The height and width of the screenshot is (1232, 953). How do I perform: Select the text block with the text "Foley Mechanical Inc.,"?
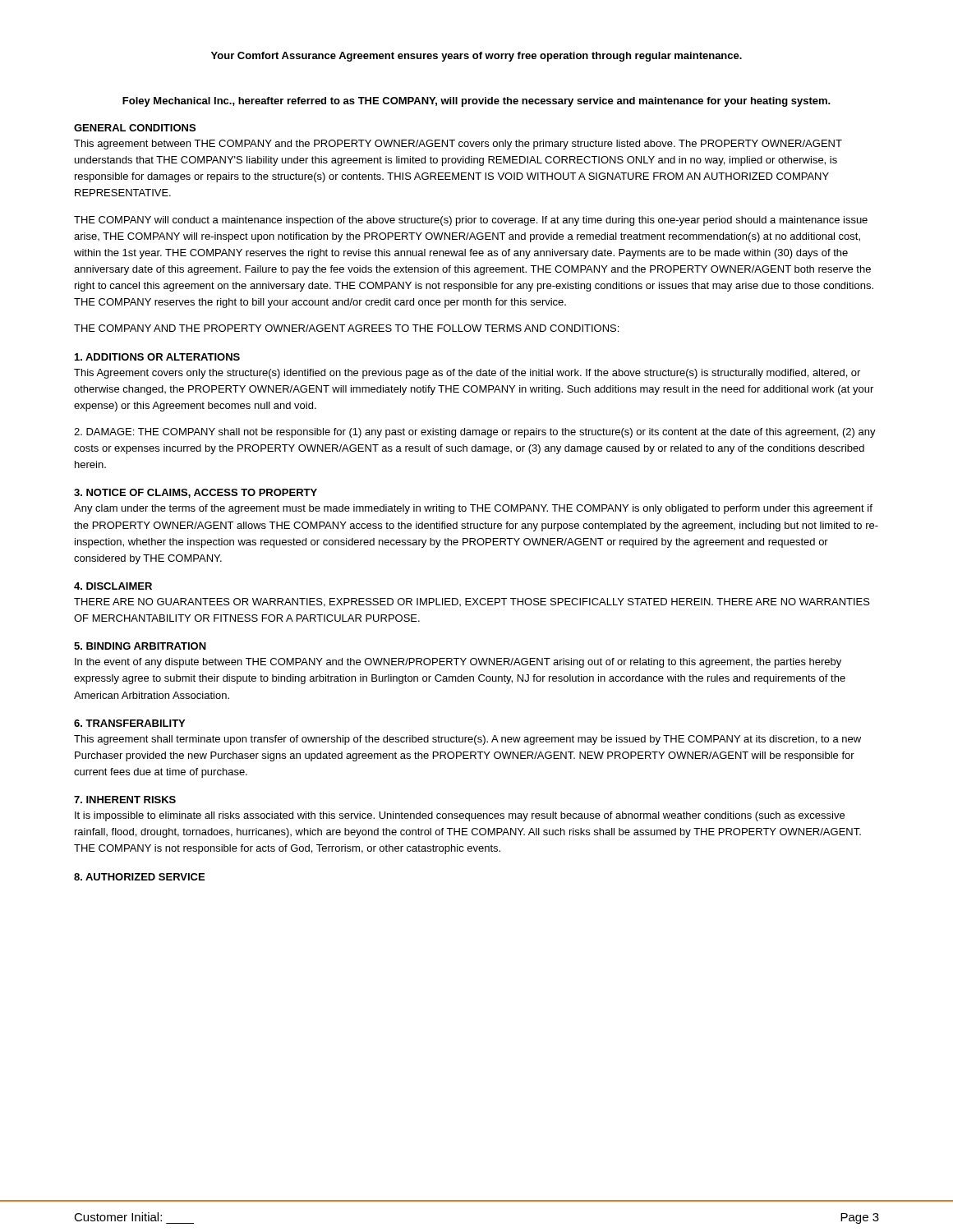476,101
